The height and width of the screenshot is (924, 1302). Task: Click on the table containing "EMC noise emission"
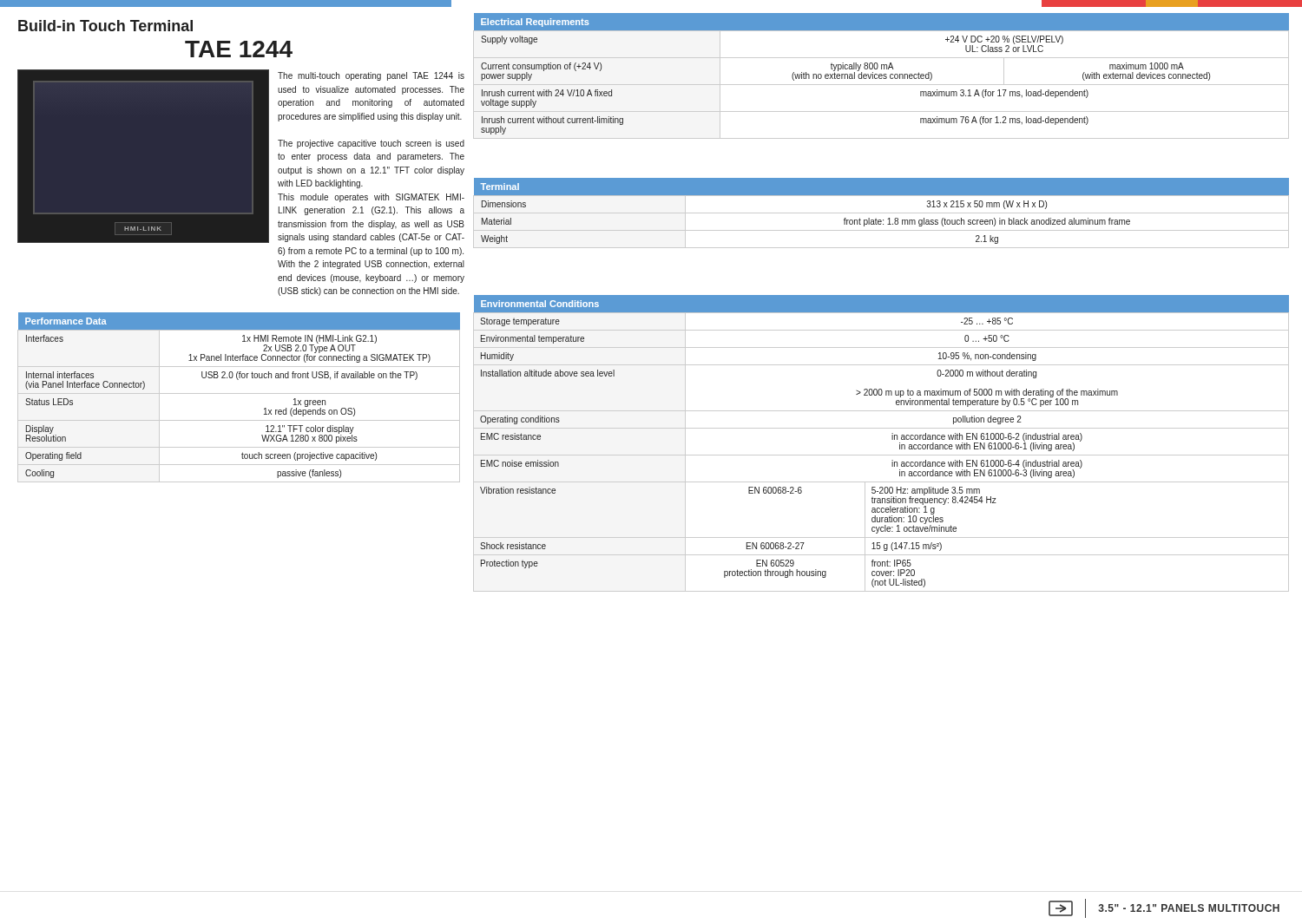coord(881,443)
